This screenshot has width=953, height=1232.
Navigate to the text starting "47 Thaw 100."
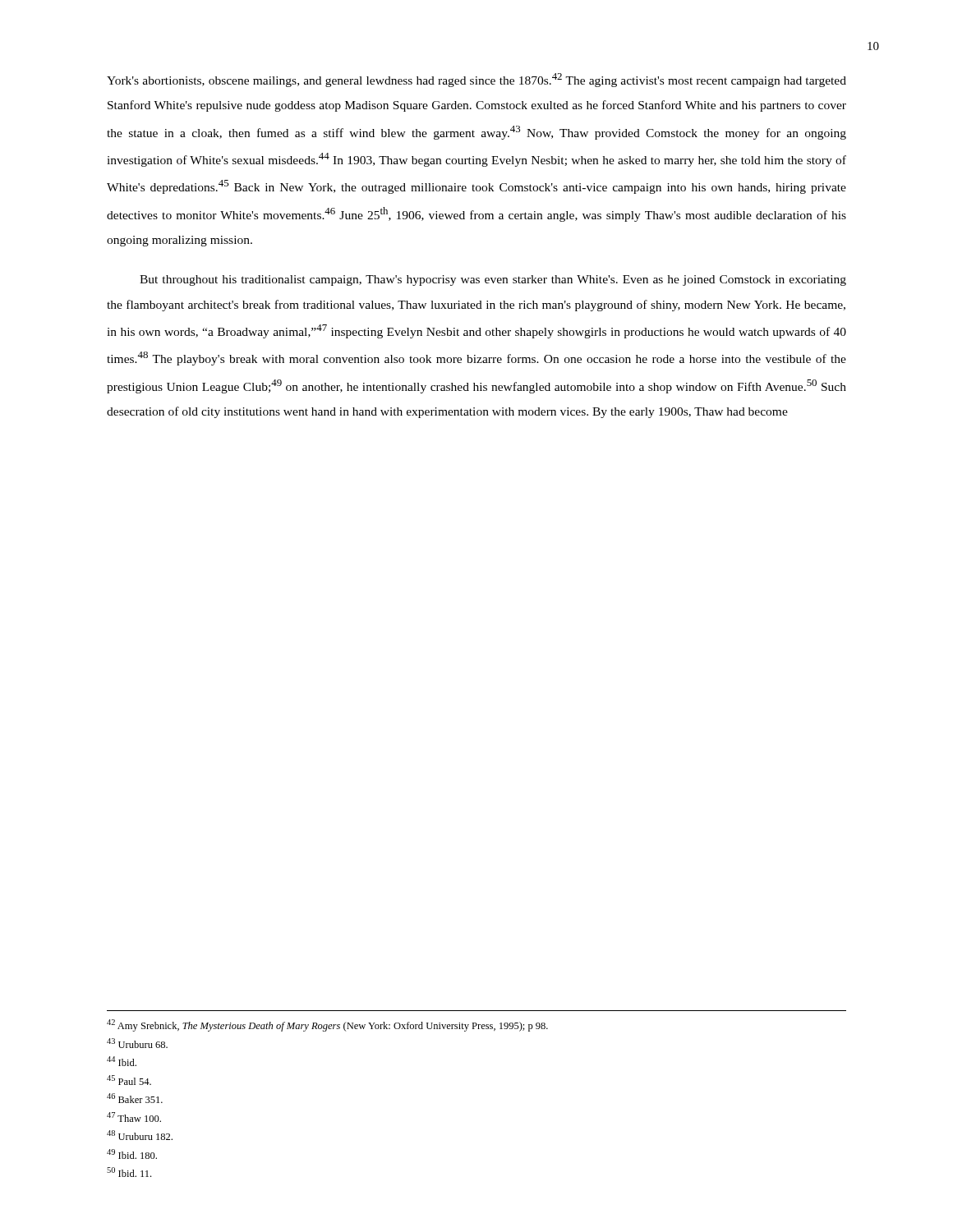tap(134, 1117)
